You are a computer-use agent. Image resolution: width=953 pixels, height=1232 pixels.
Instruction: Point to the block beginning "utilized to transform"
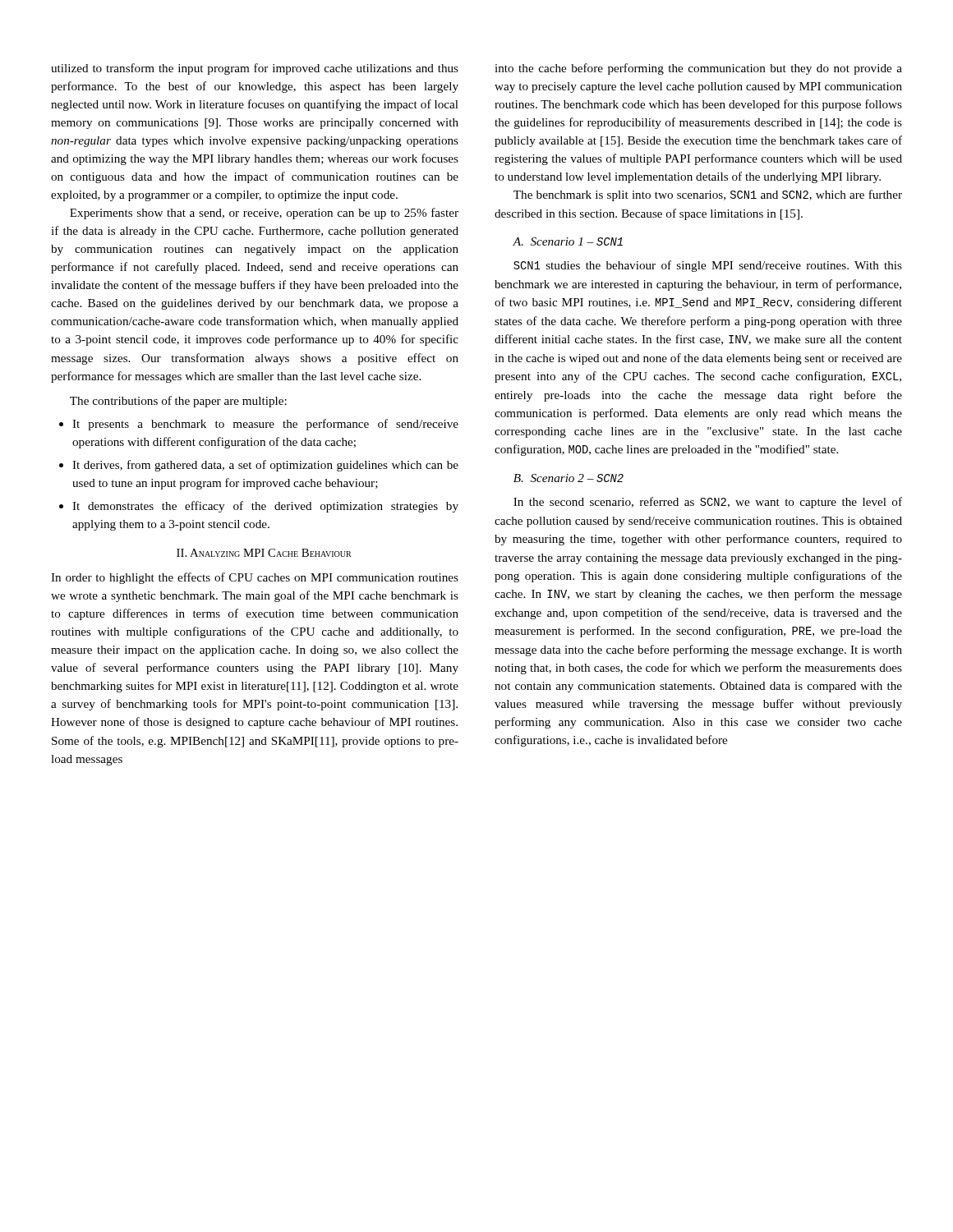pyautogui.click(x=255, y=132)
